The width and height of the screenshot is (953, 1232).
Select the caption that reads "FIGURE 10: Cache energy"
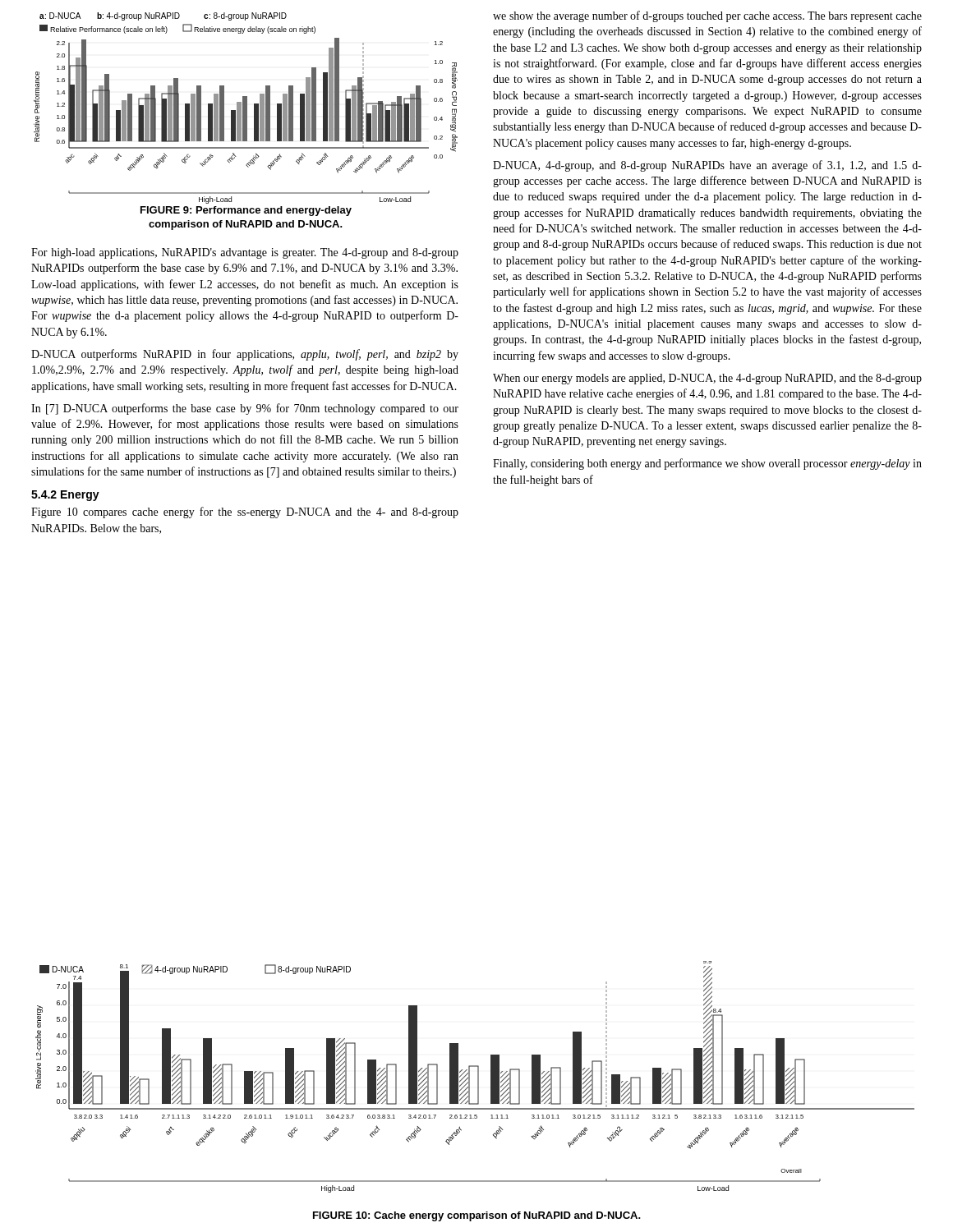coord(476,1215)
